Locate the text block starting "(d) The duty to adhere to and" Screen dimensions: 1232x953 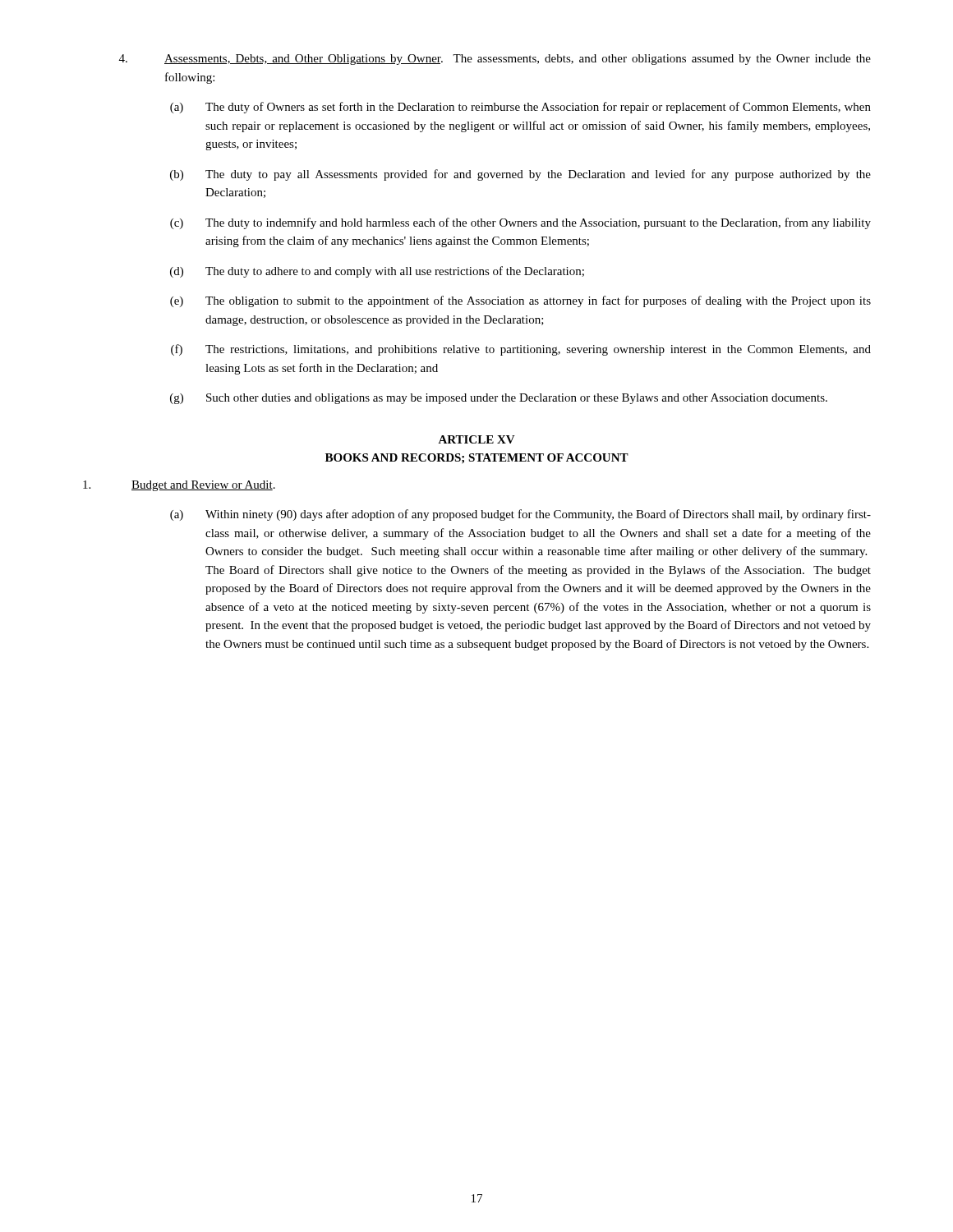pyautogui.click(x=509, y=271)
